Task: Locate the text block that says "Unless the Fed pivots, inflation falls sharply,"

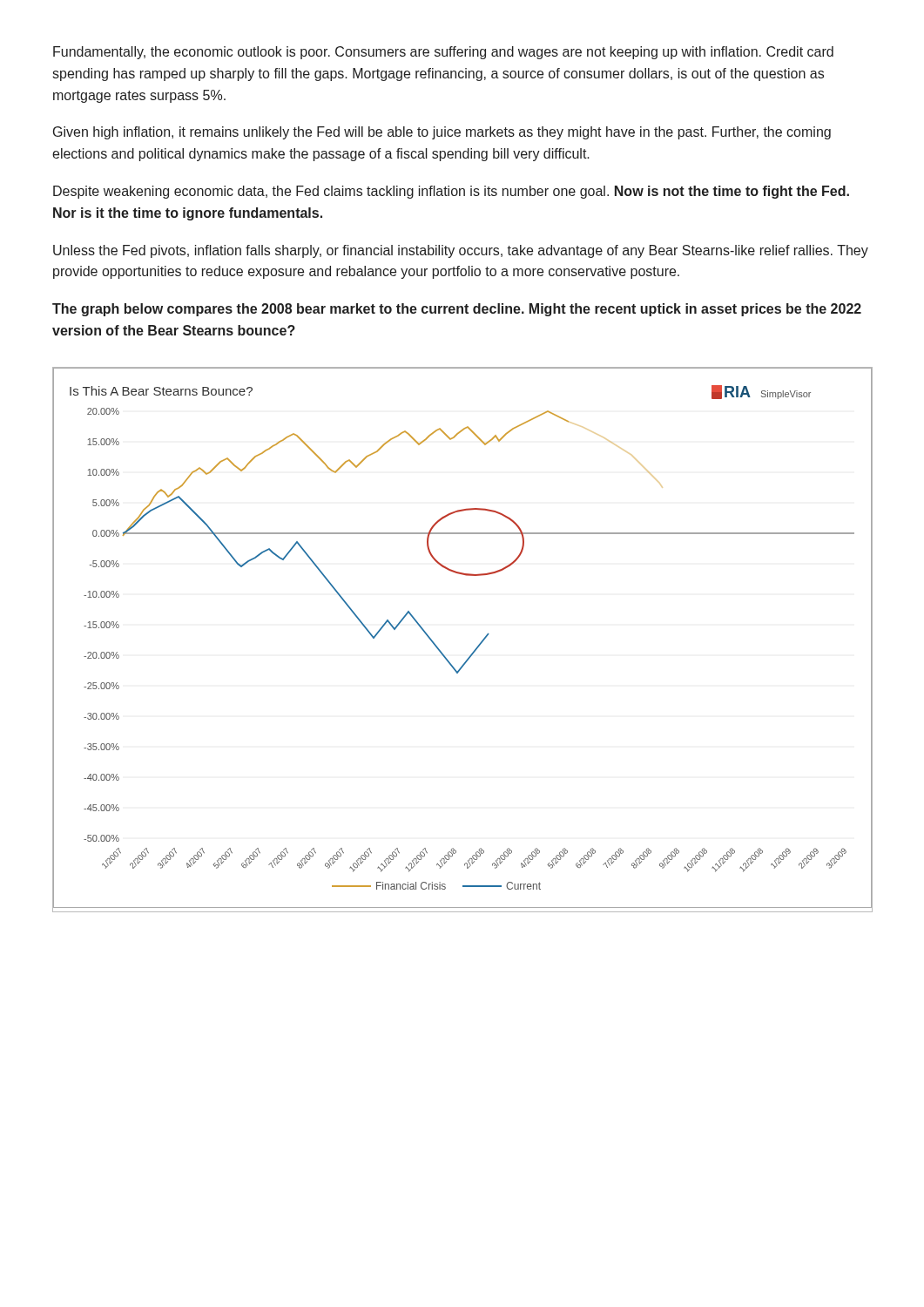Action: coord(460,261)
